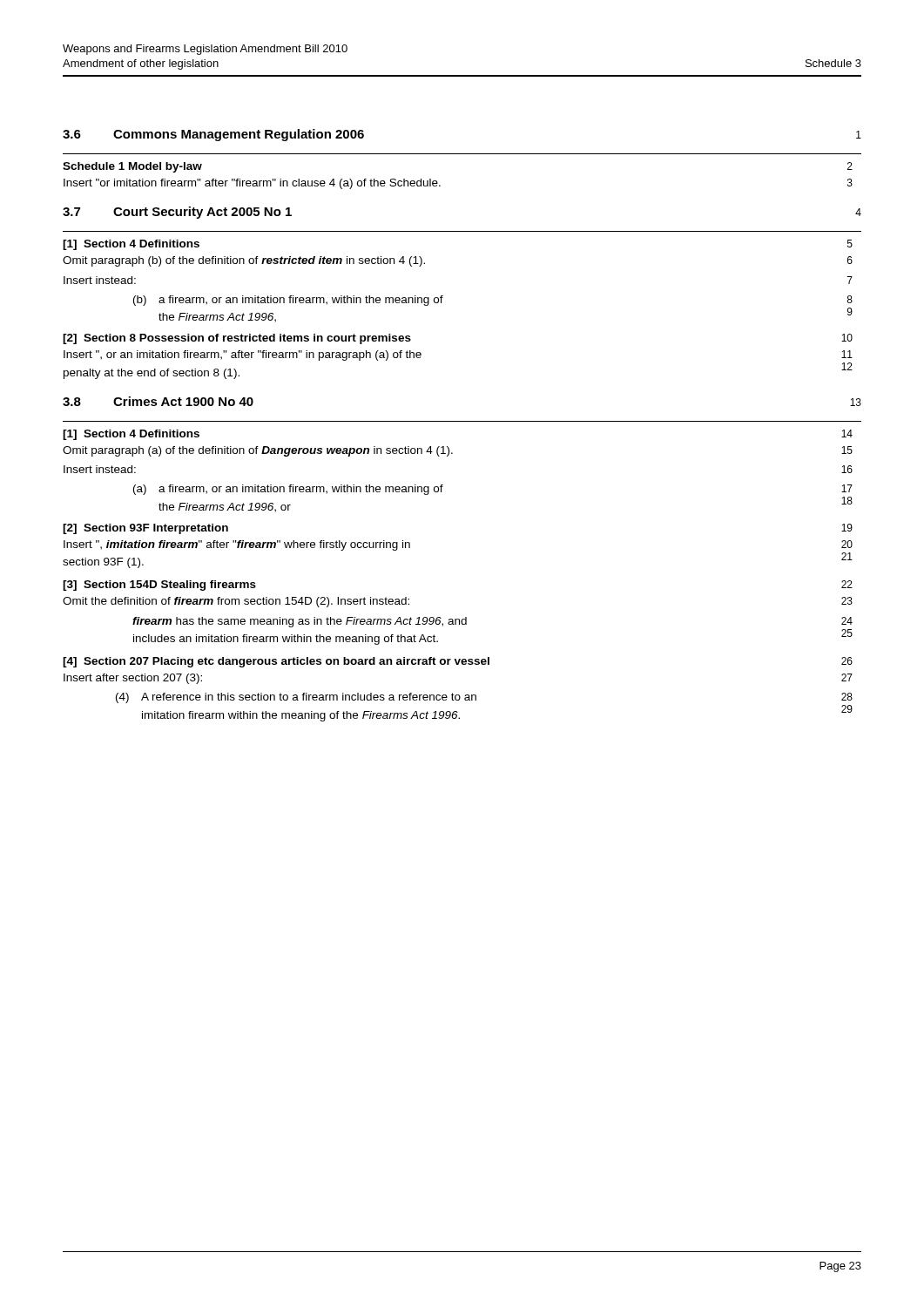Navigate to the region starting "Insert after section 207 (3): 27"
Viewport: 924px width, 1307px height.
128,678
